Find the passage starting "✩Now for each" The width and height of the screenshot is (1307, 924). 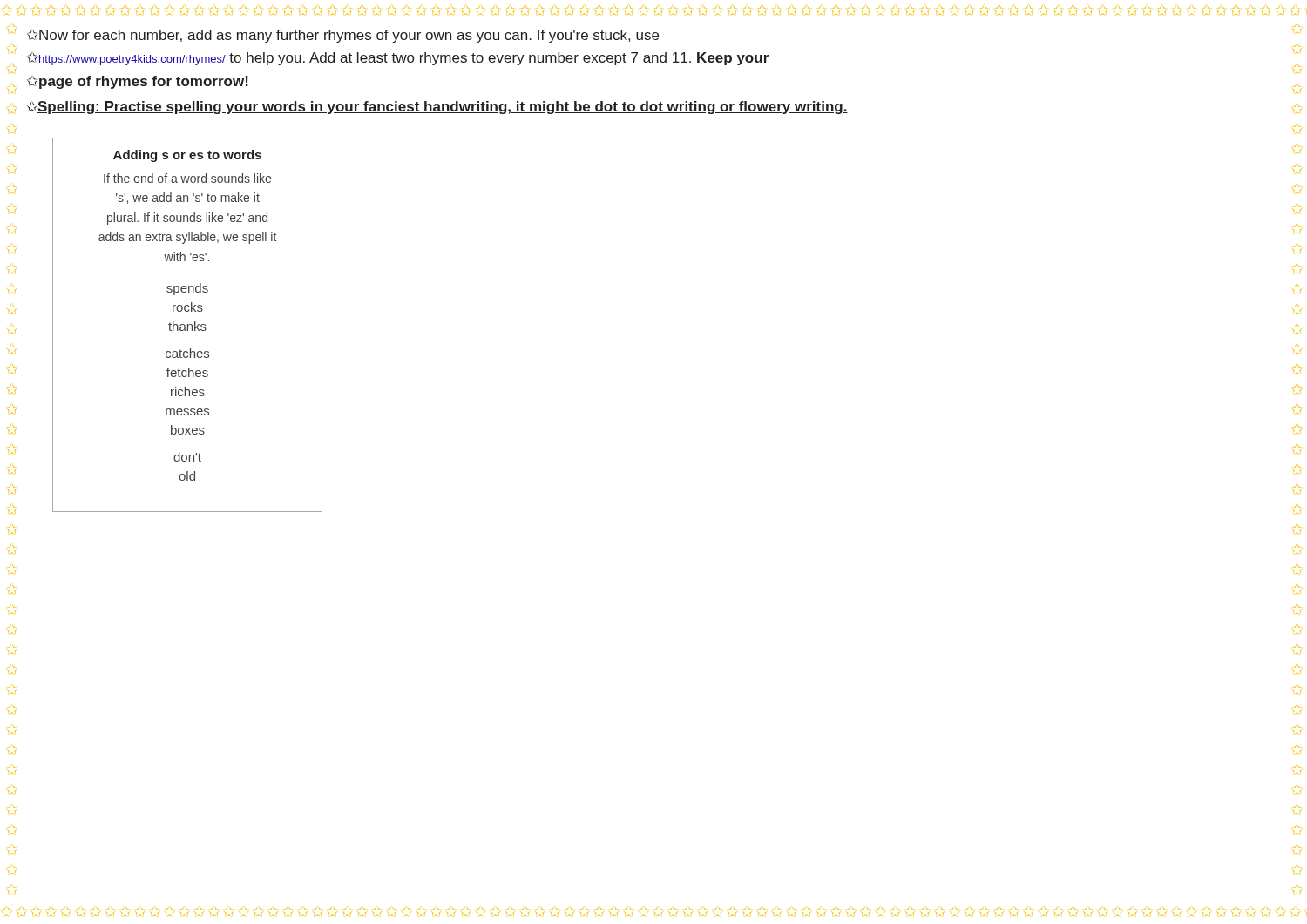click(x=397, y=58)
